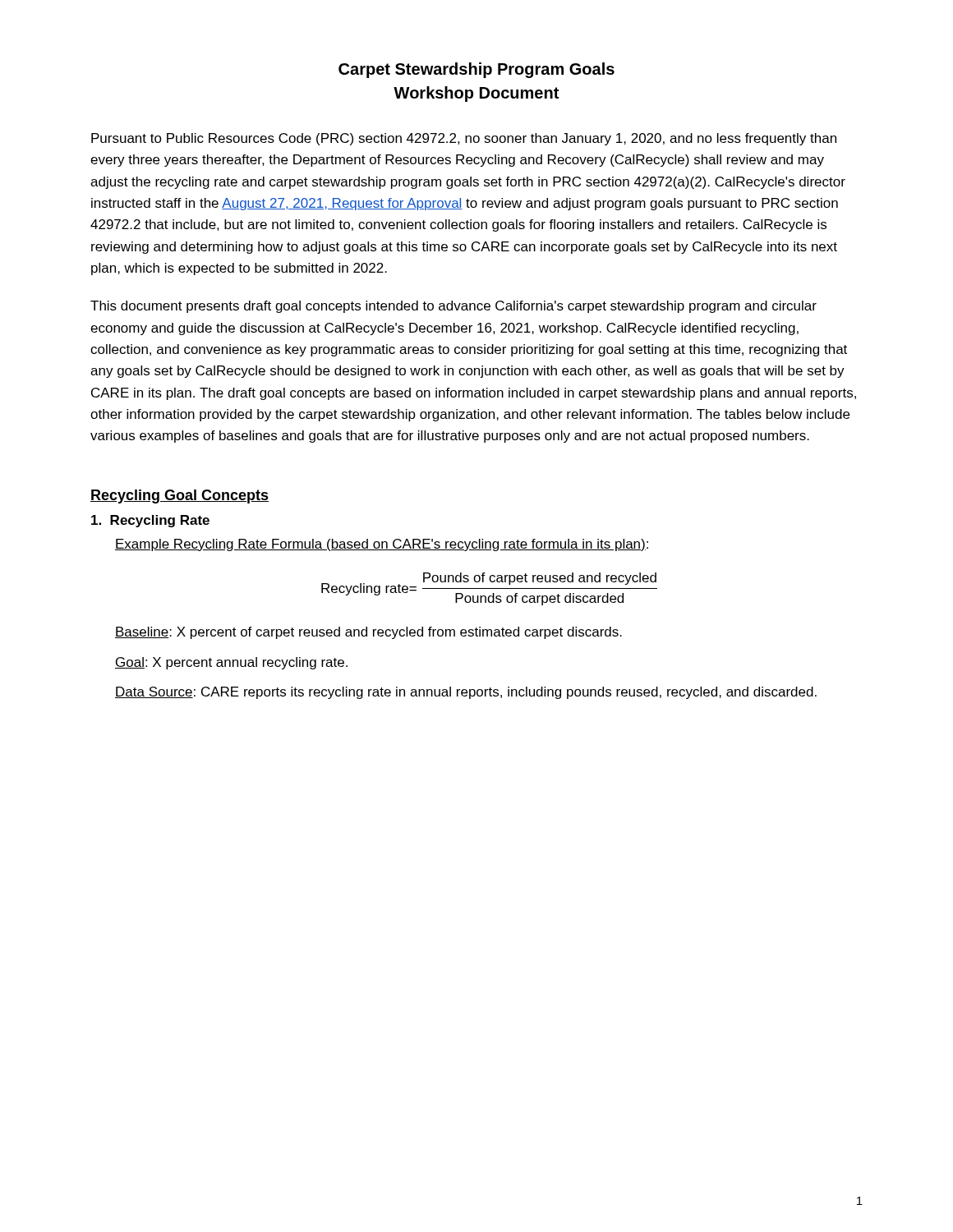
Task: Point to the block beginning "Data Source: CARE reports its recycling"
Action: click(466, 692)
